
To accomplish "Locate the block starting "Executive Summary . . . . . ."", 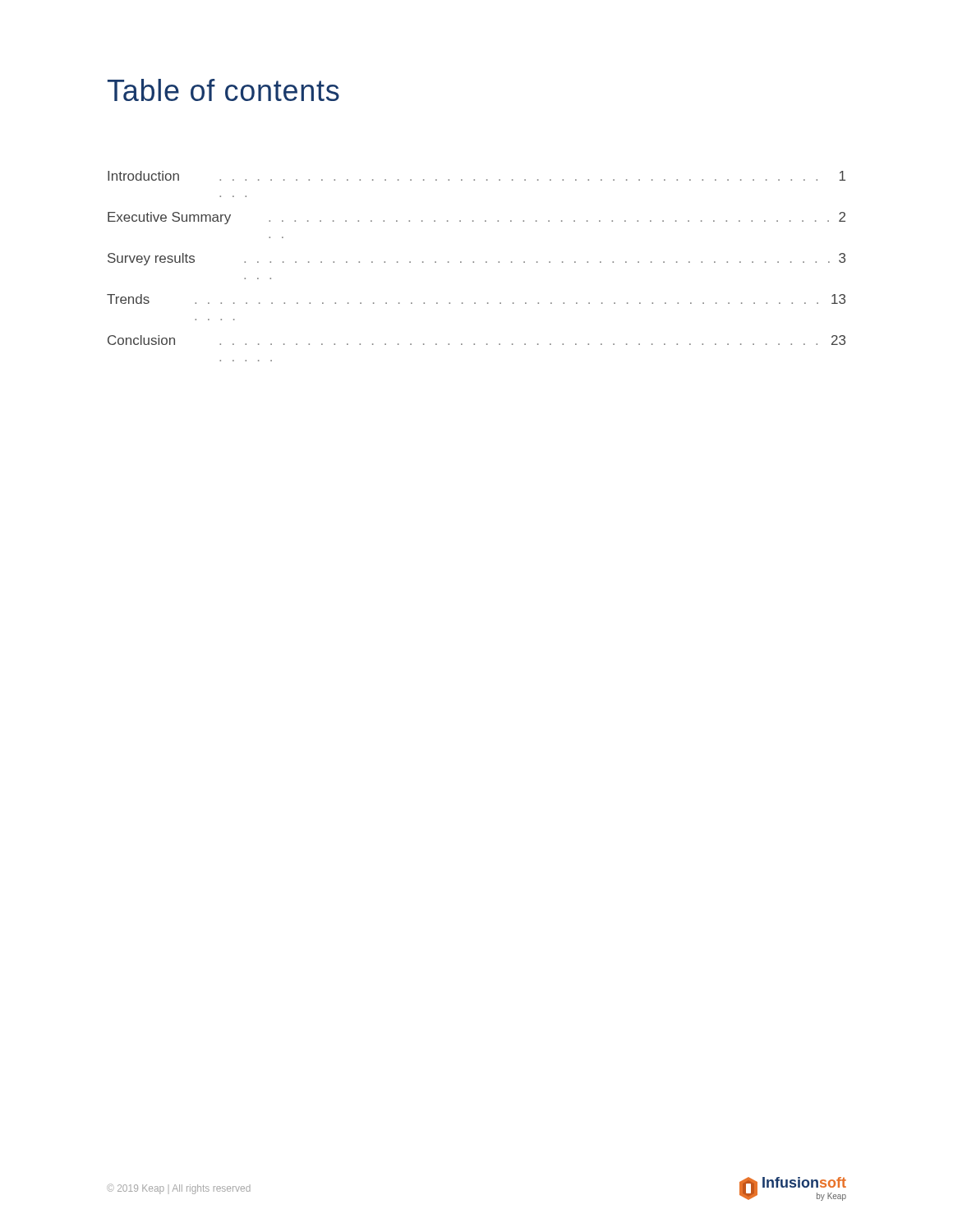I will click(476, 226).
